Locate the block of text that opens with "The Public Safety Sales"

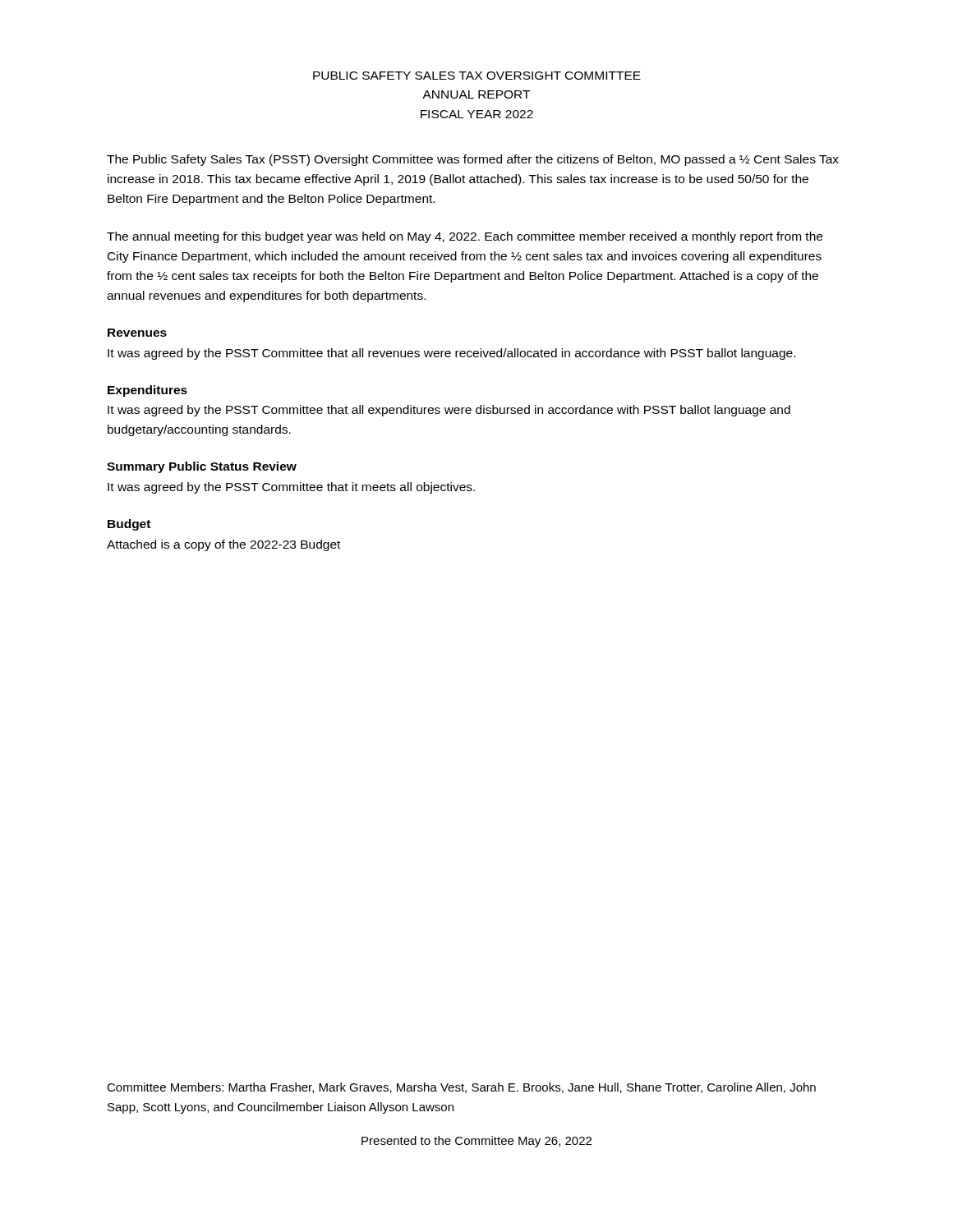pos(473,178)
